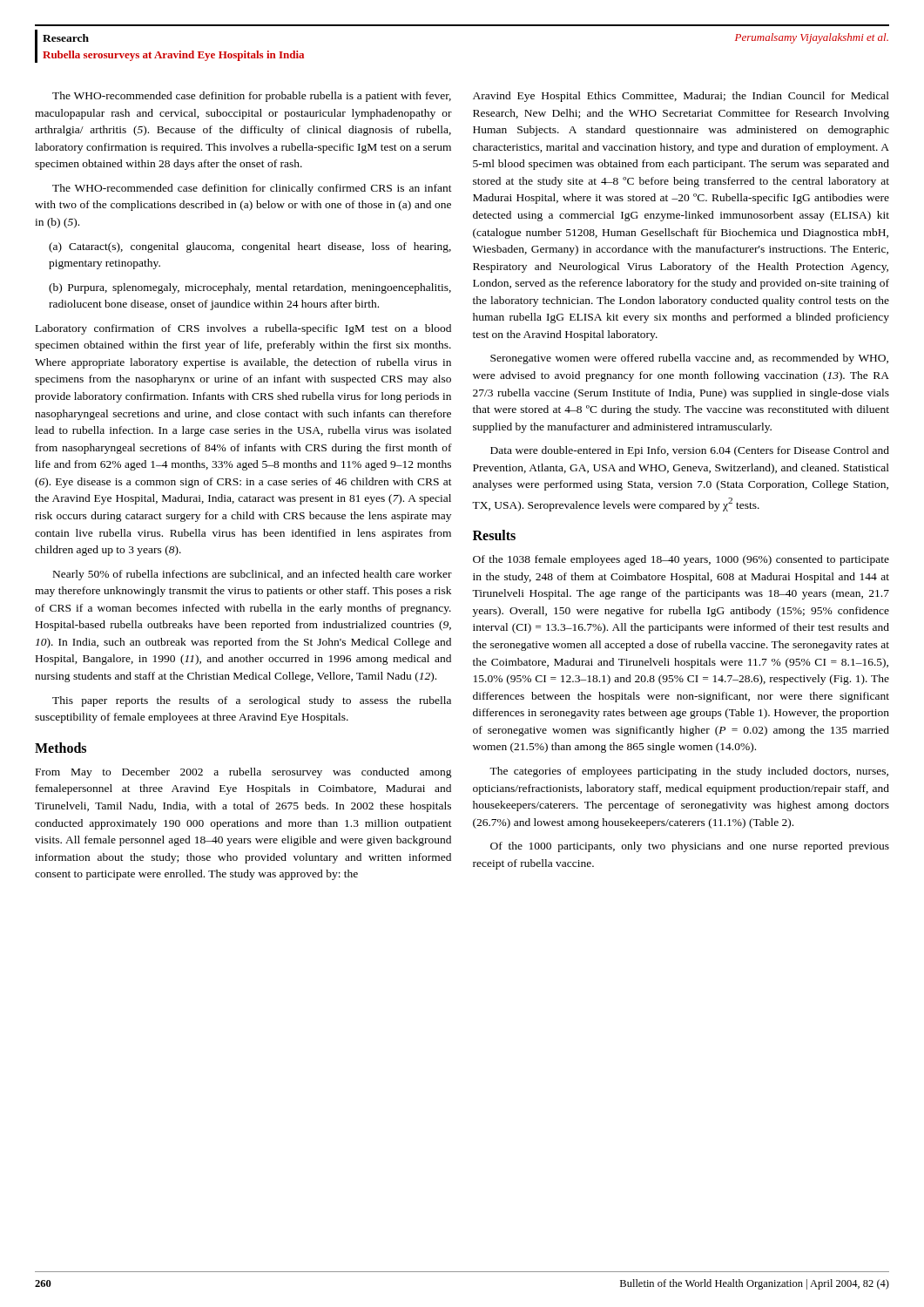
Task: Find the region starting "Nearly 50% of rubella infections are subclinical, and"
Action: 243,625
